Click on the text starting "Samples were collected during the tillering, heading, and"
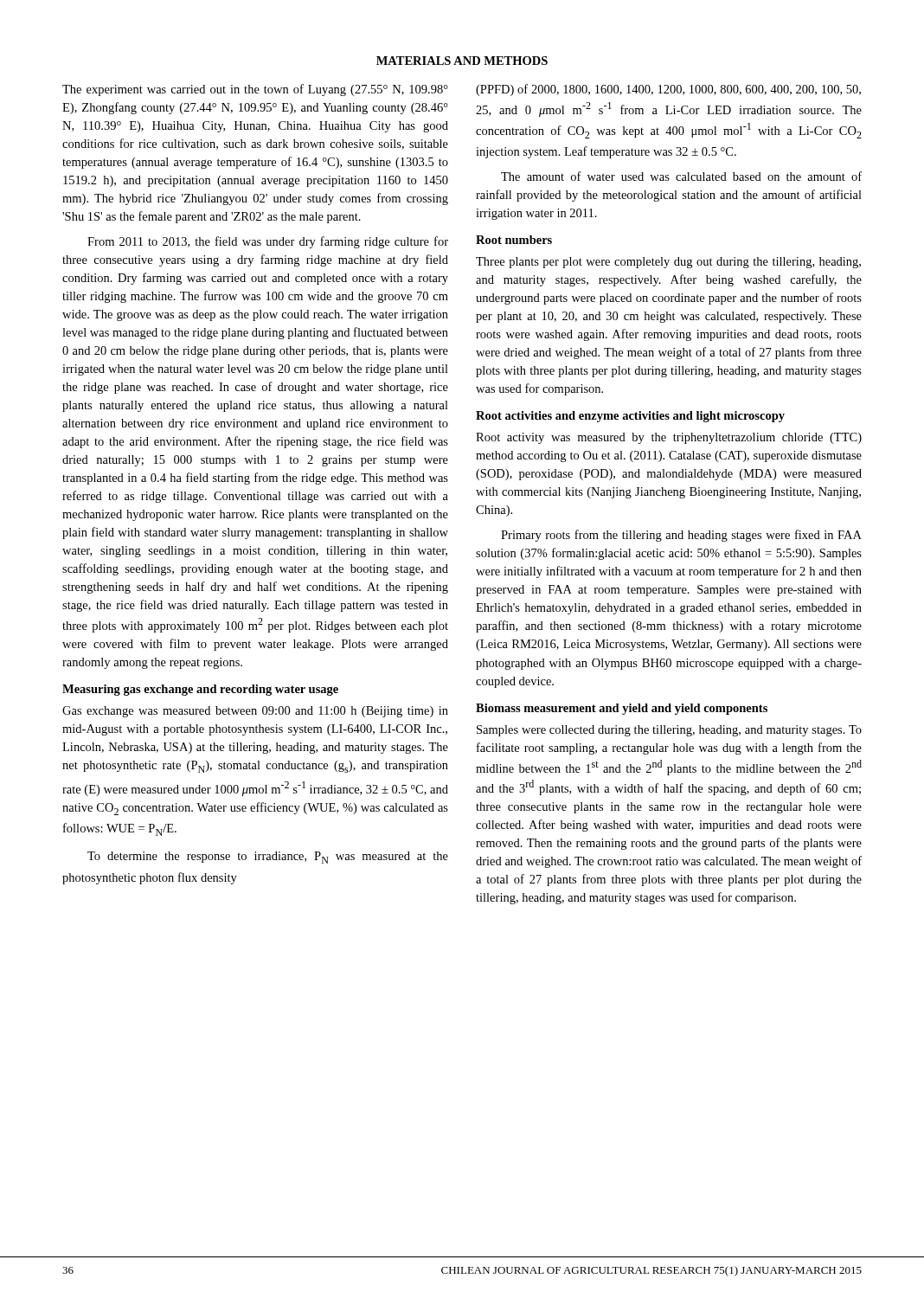 [669, 814]
